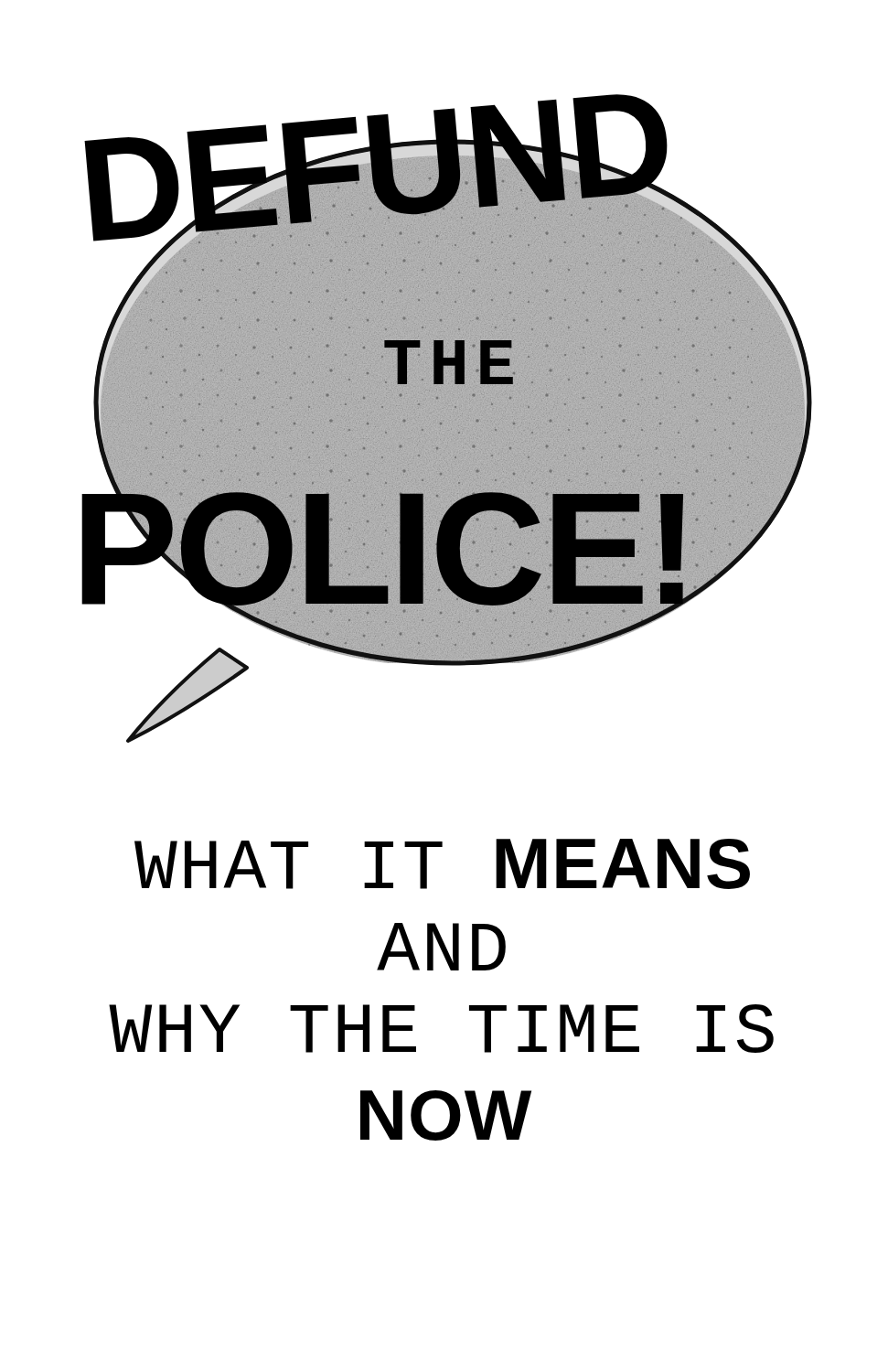Image resolution: width=888 pixels, height=1372 pixels.
Task: Select a illustration
Action: point(444,421)
